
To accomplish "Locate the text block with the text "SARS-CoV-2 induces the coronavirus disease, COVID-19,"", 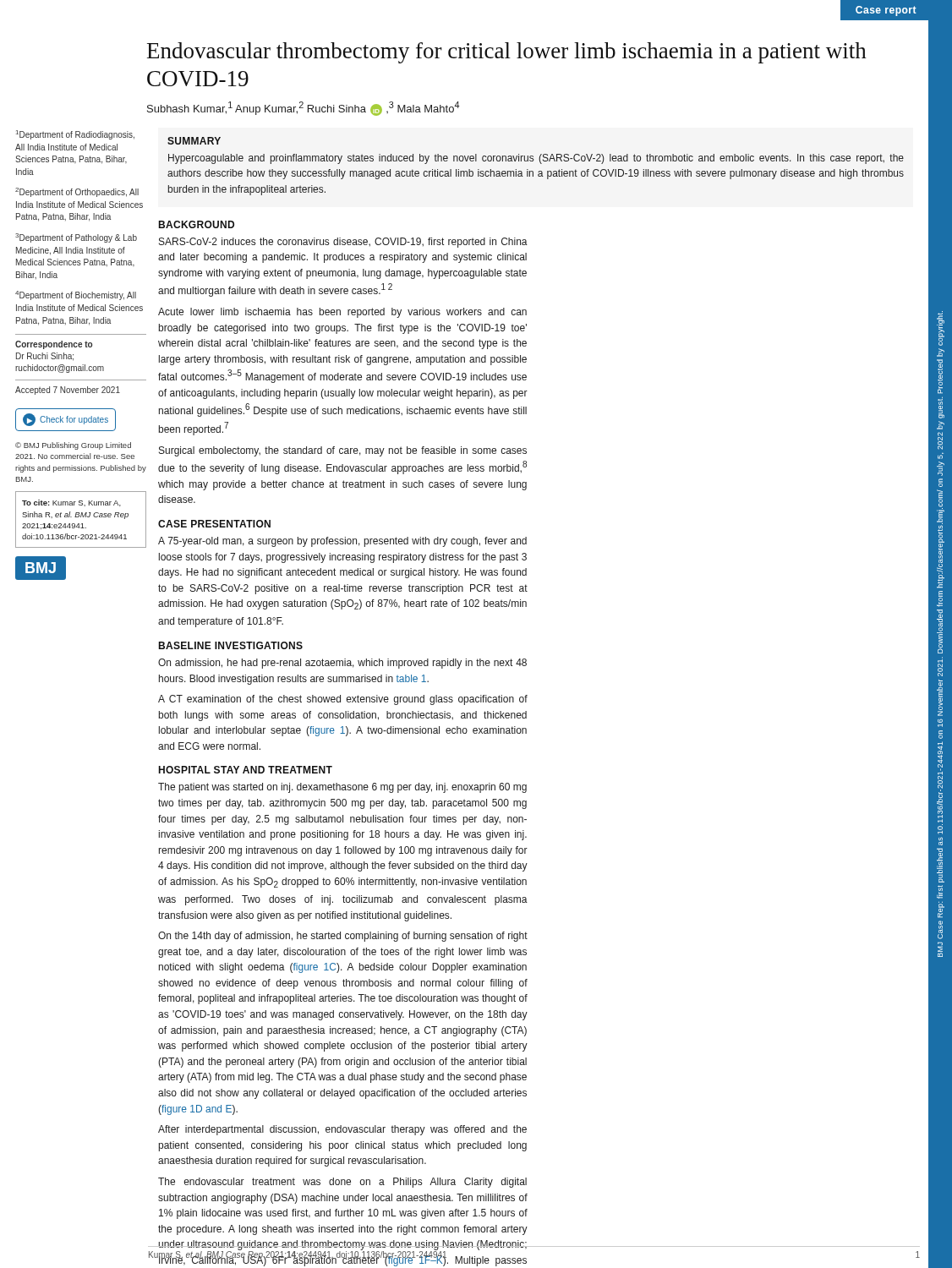I will pos(343,266).
